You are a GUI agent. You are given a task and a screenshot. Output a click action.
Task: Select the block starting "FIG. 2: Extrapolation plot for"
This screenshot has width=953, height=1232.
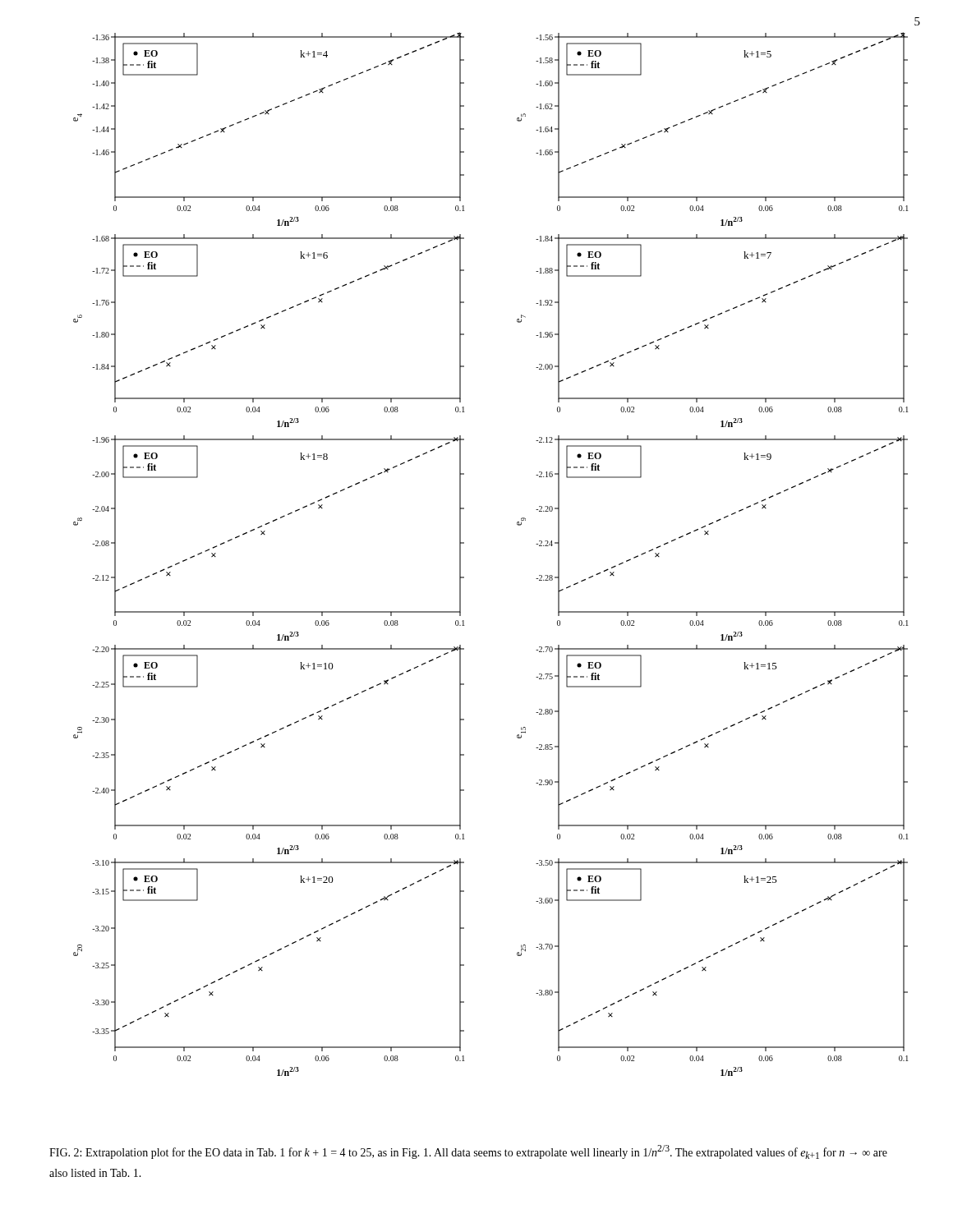point(468,1161)
